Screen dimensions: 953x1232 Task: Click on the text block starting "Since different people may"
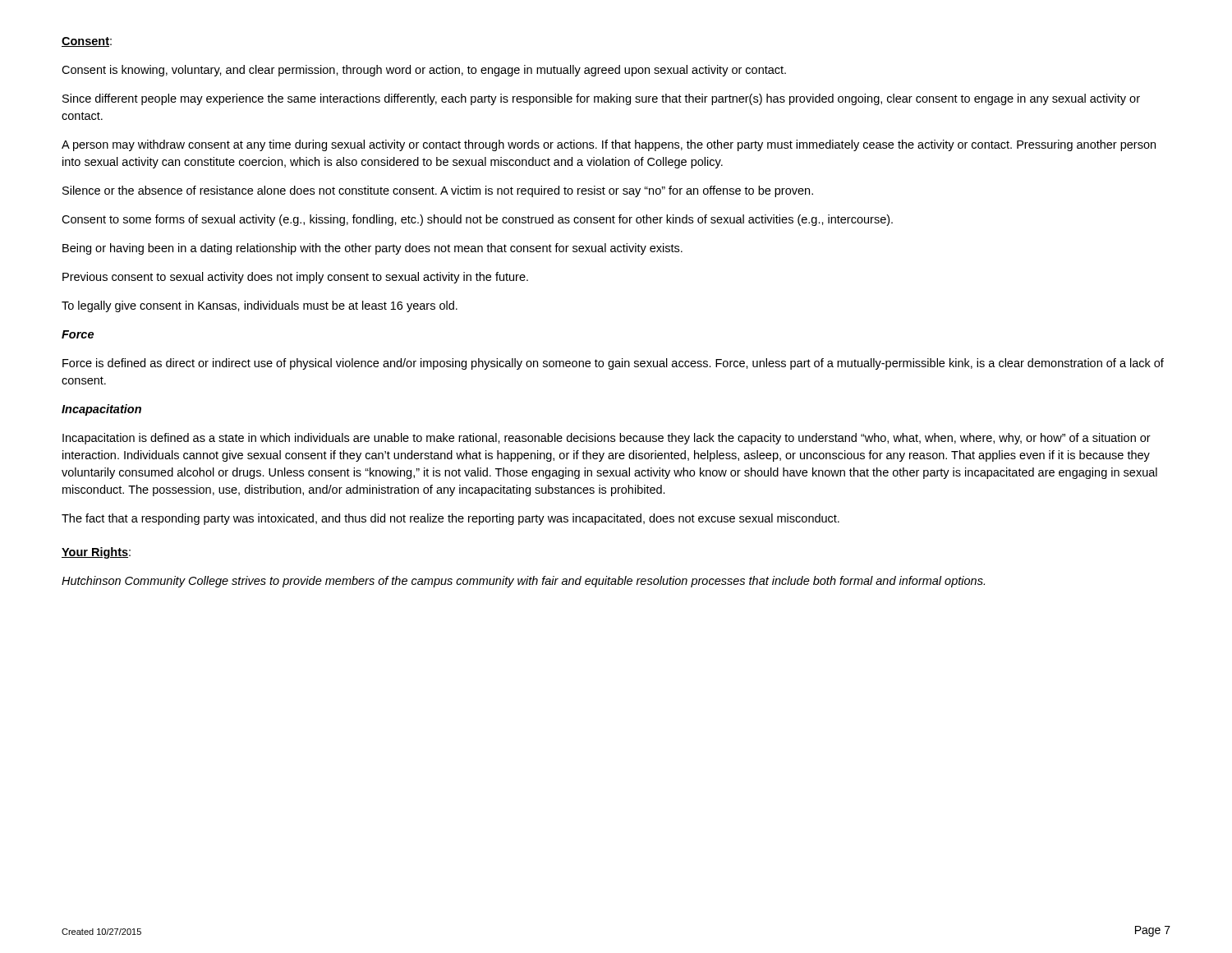[616, 108]
